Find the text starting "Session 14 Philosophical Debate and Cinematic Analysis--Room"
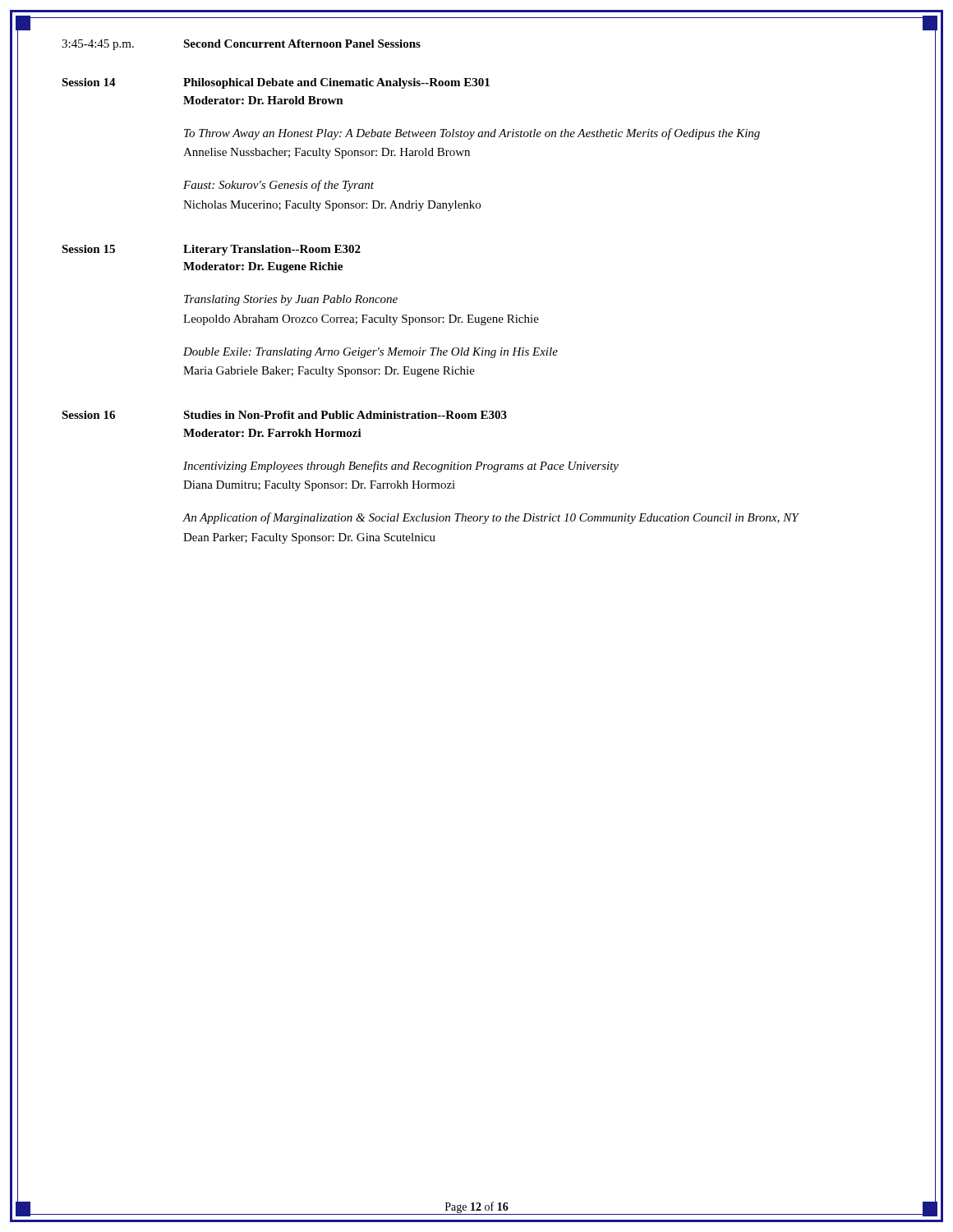This screenshot has height=1232, width=953. click(x=481, y=92)
